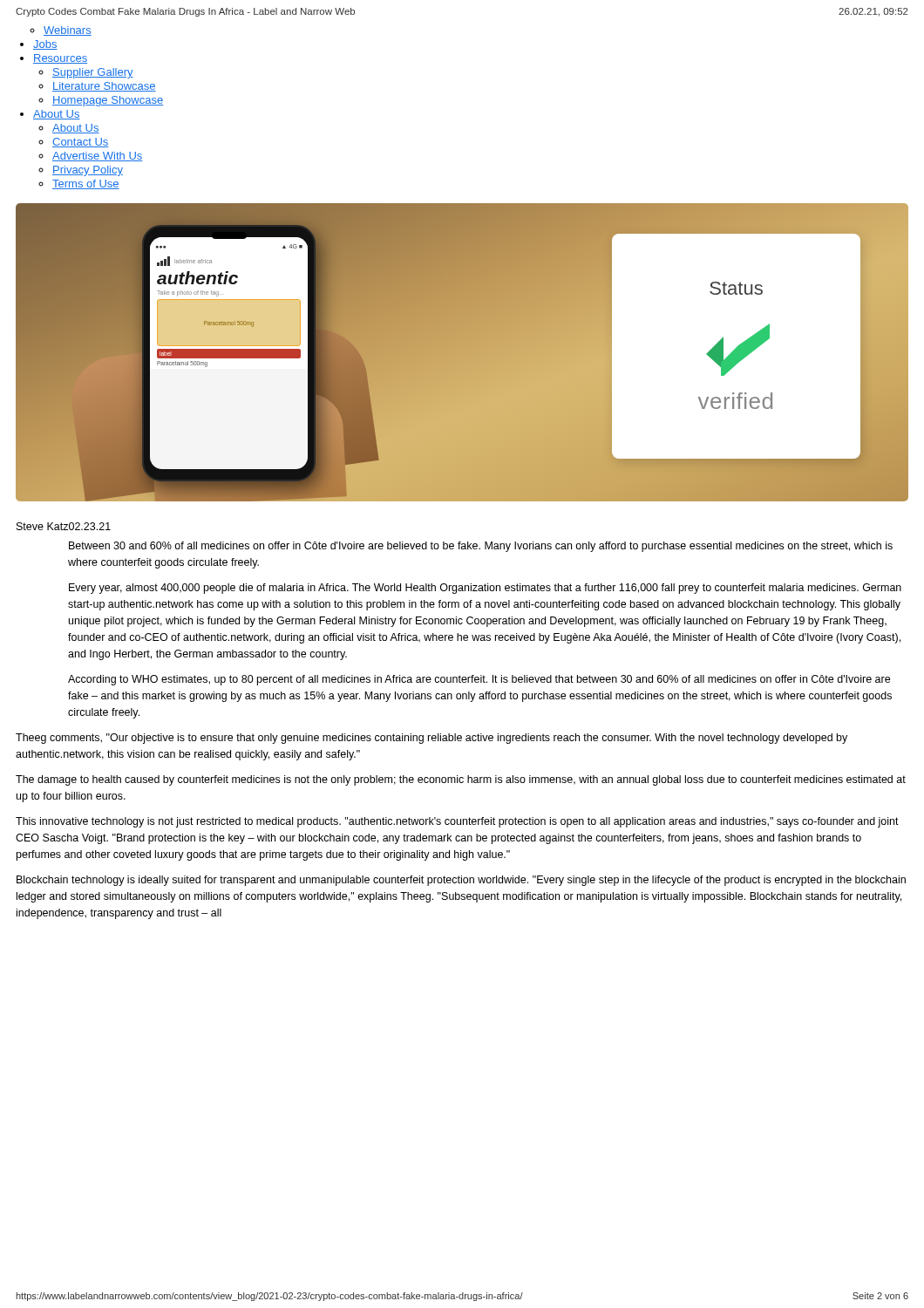Click on the text block containing "The damage to health caused by counterfeit"
Screen dimensions: 1308x924
pyautogui.click(x=461, y=788)
